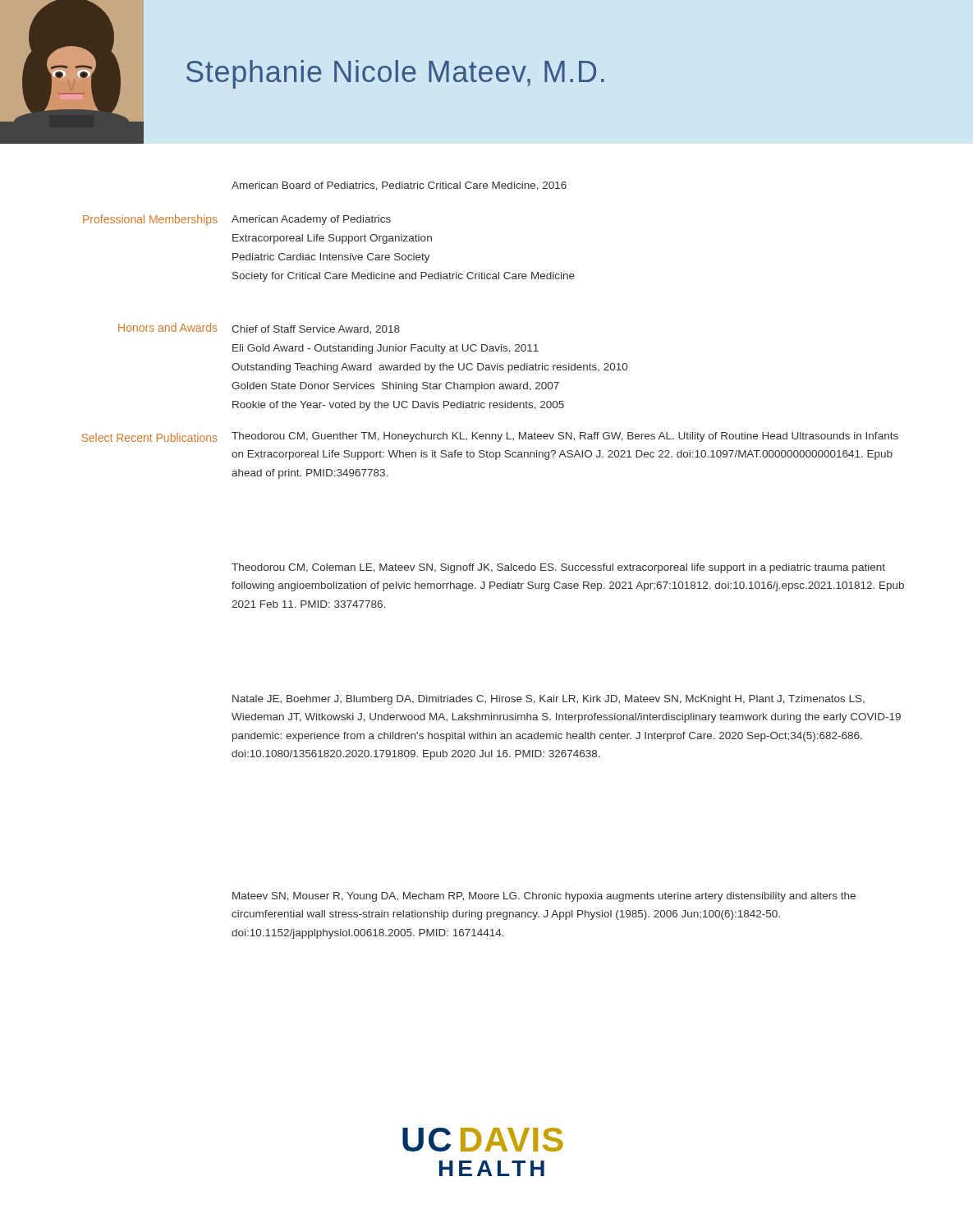The width and height of the screenshot is (973, 1232).
Task: Navigate to the text starting "Natale JE, Boehmer J, Blumberg DA,"
Action: click(568, 727)
